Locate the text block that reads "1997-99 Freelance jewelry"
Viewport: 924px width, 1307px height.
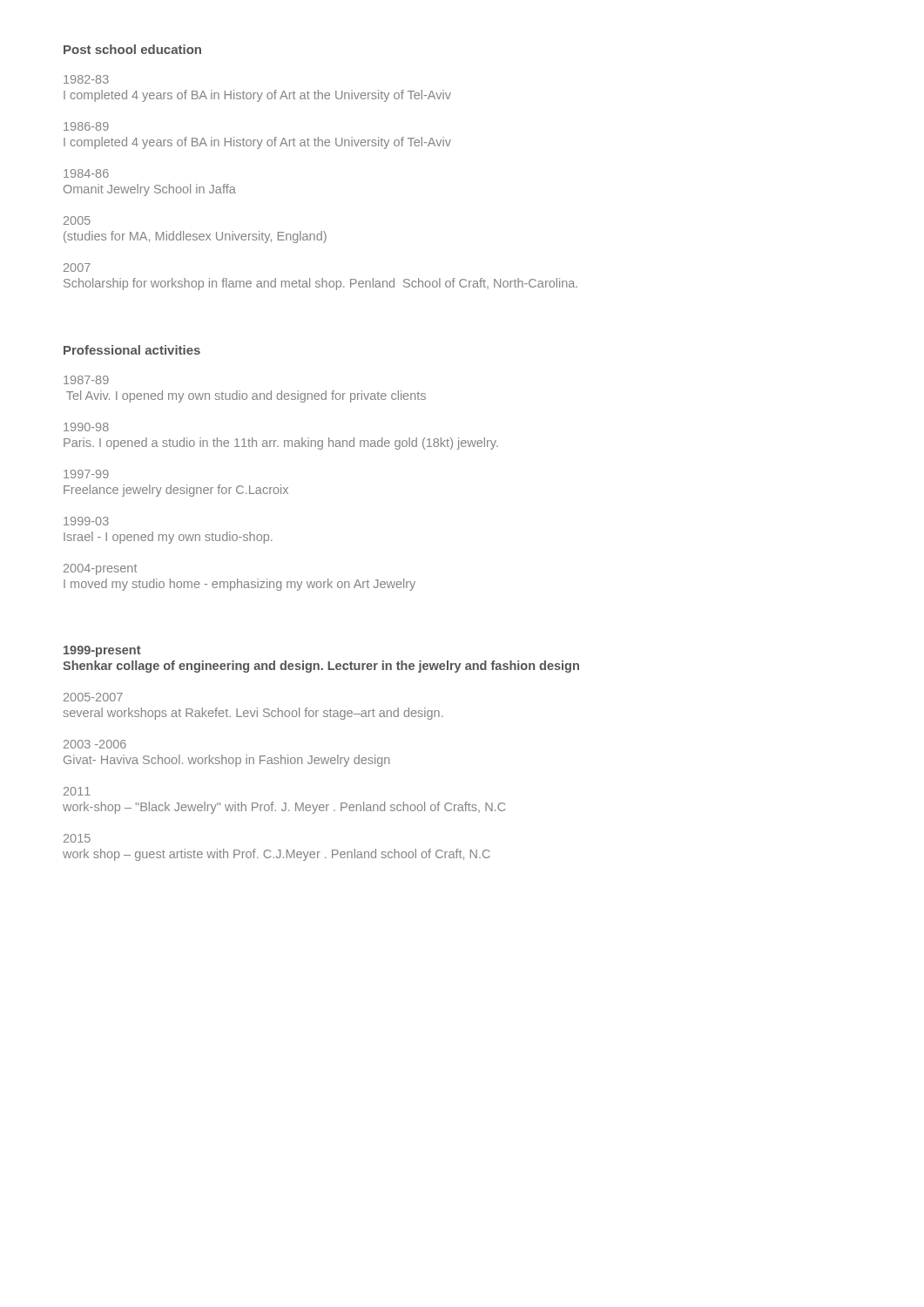coord(86,474)
